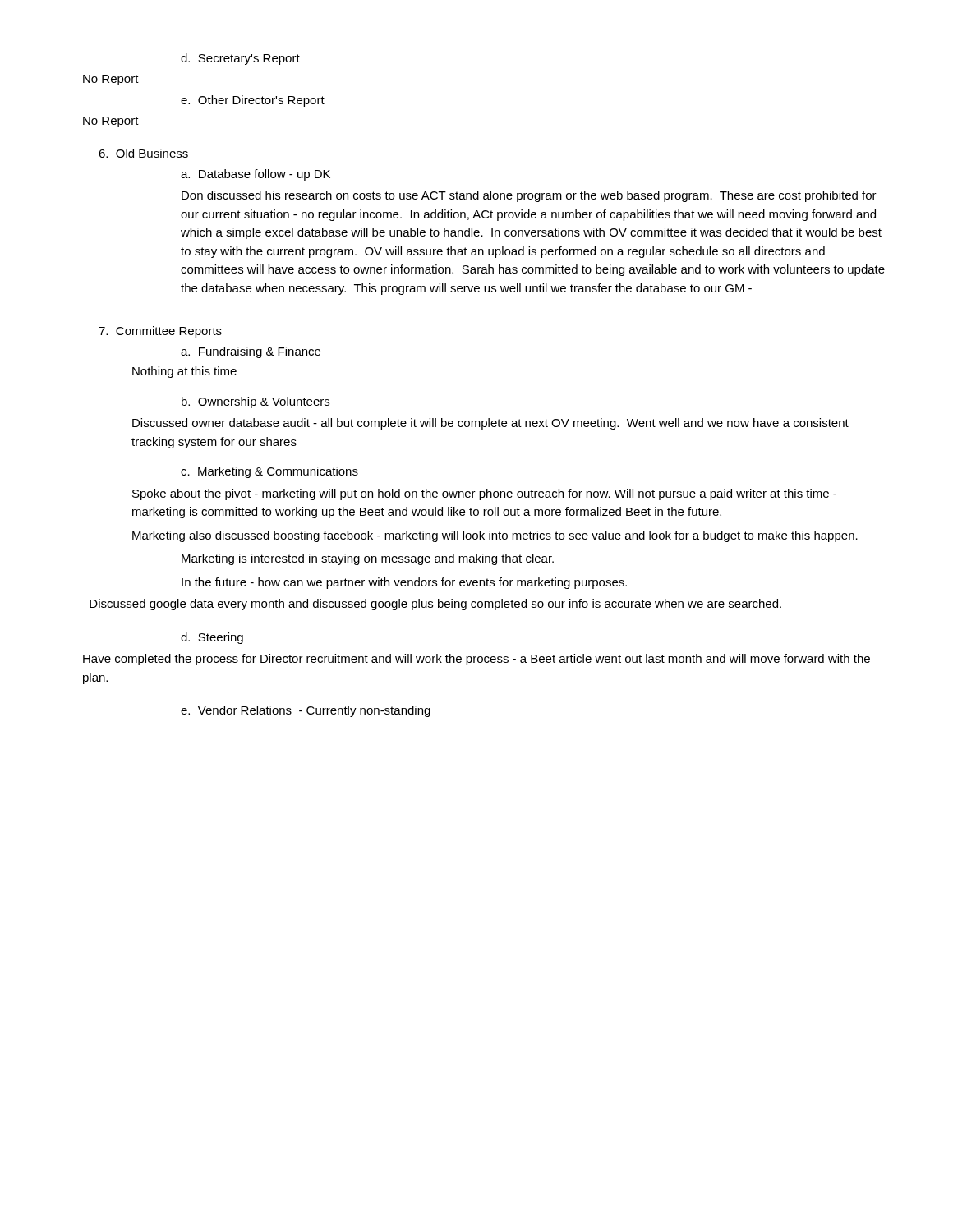Locate the passage starting "Don discussed his research on costs to use"
The width and height of the screenshot is (953, 1232).
tap(533, 241)
